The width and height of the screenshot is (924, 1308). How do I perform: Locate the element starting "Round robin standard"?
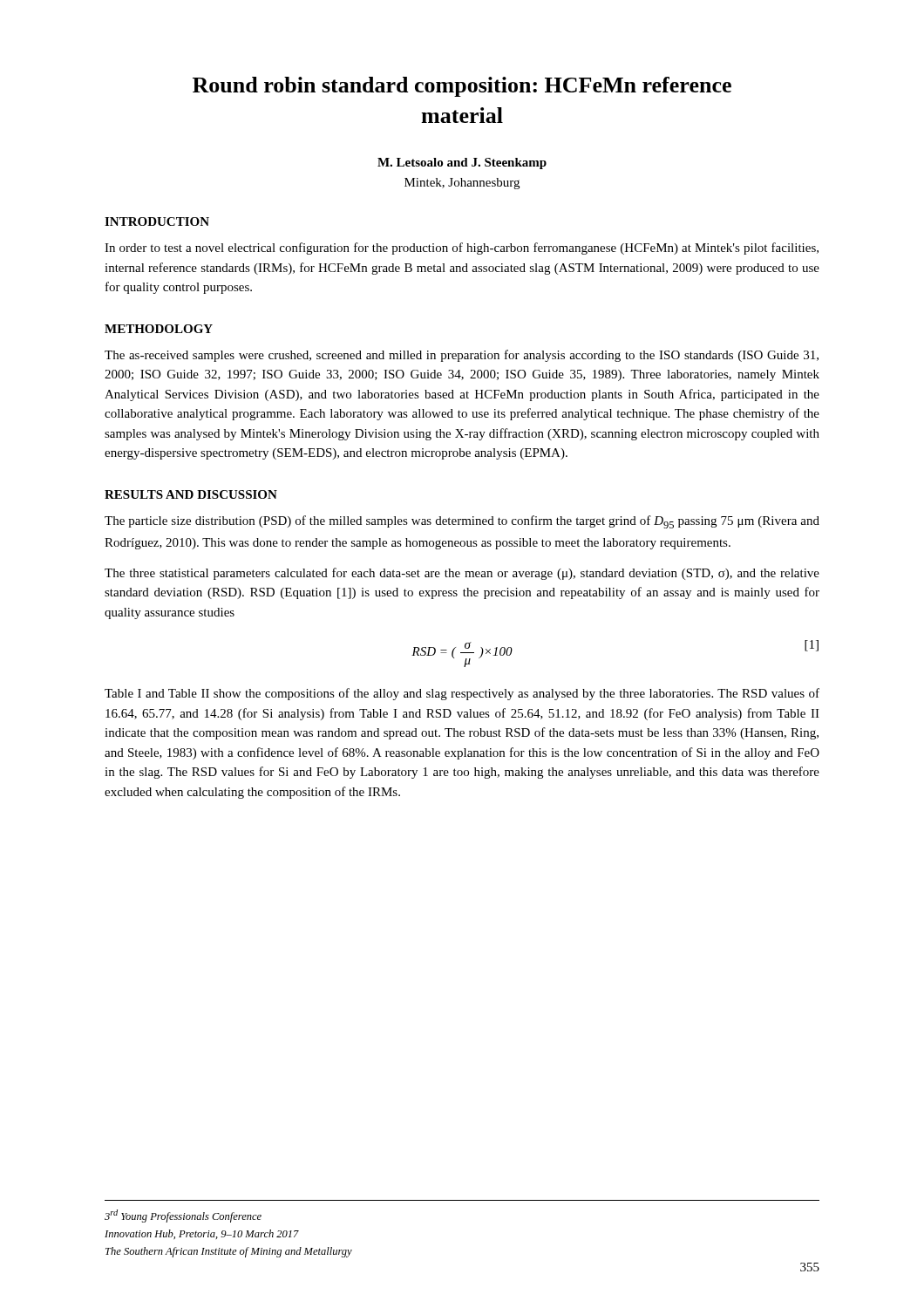(462, 100)
